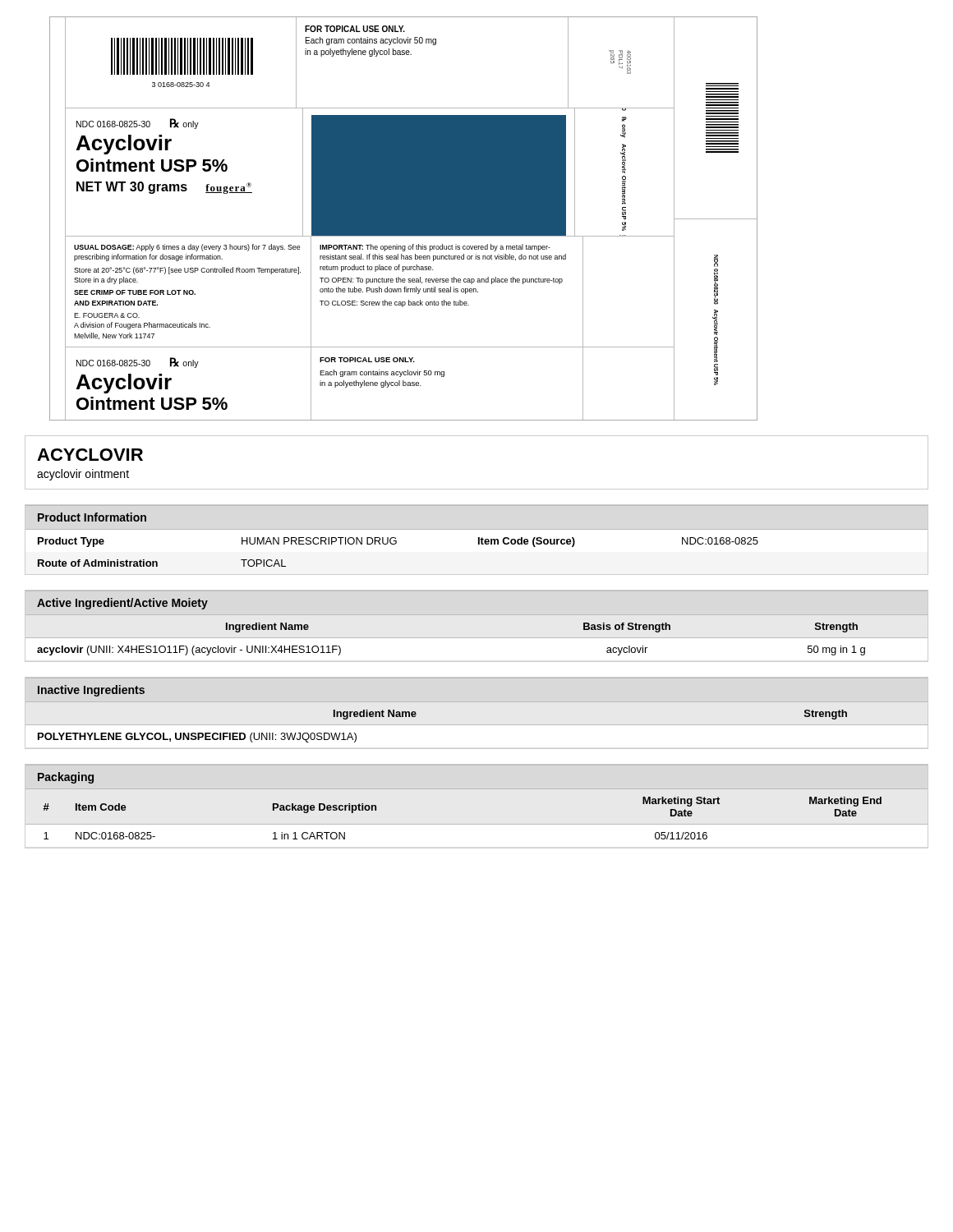Click on the passage starting "Active Ingredient/Active Moiety"
953x1232 pixels.
tap(122, 603)
